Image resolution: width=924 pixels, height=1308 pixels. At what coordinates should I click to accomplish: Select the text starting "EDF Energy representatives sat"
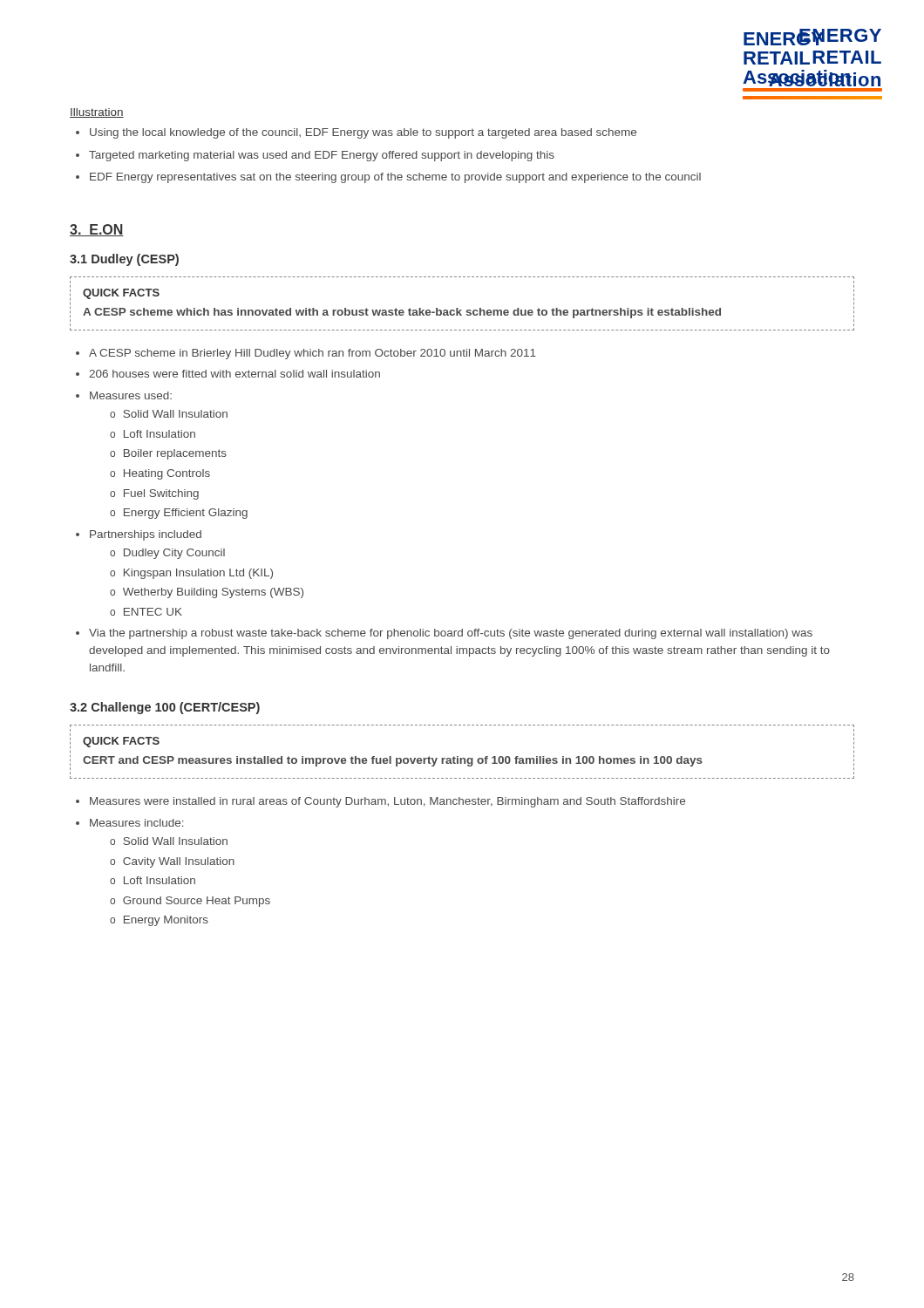click(x=462, y=177)
